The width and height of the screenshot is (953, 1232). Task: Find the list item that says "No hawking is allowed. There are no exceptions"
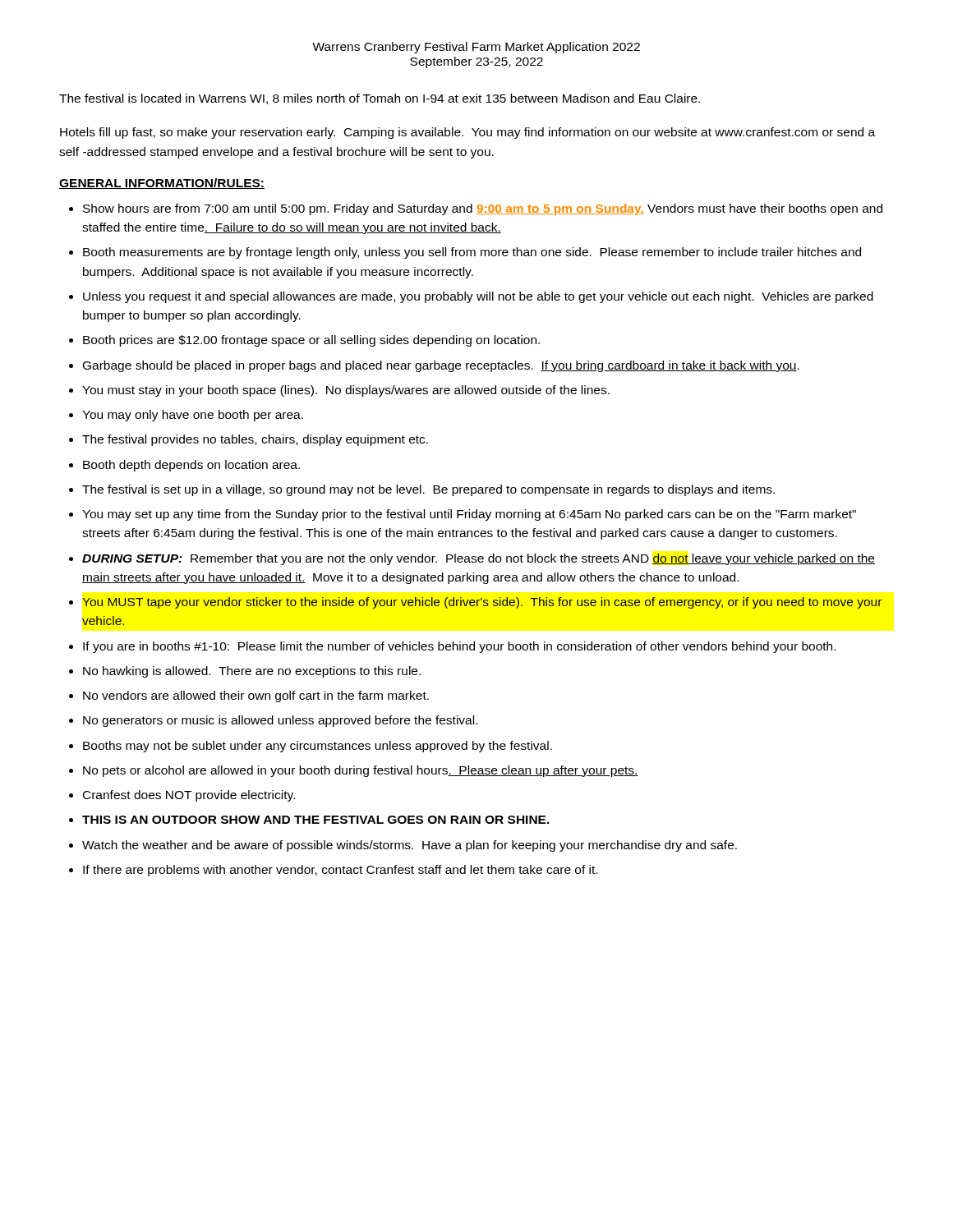(252, 670)
